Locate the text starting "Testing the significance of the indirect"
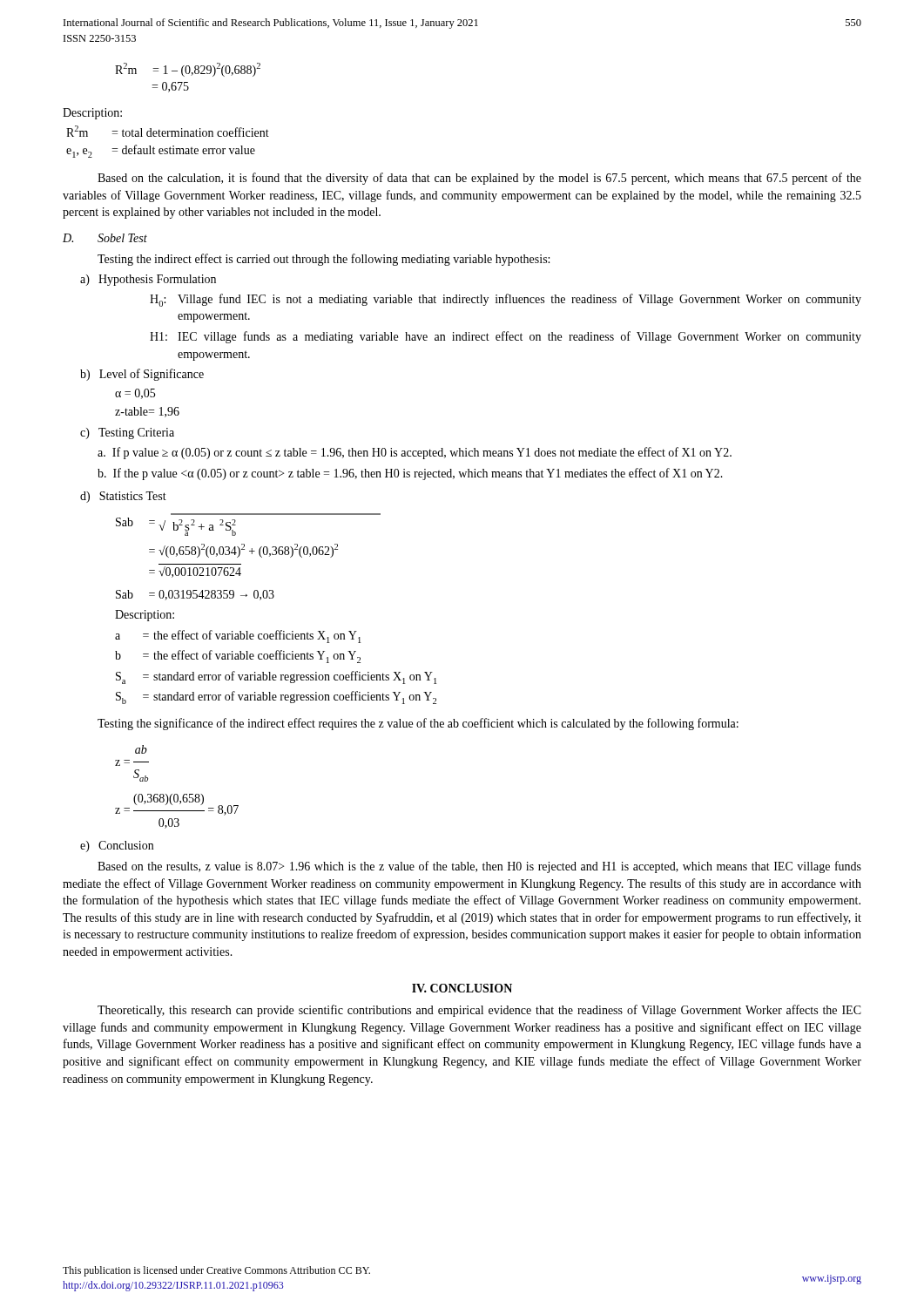The width and height of the screenshot is (924, 1307). point(418,723)
